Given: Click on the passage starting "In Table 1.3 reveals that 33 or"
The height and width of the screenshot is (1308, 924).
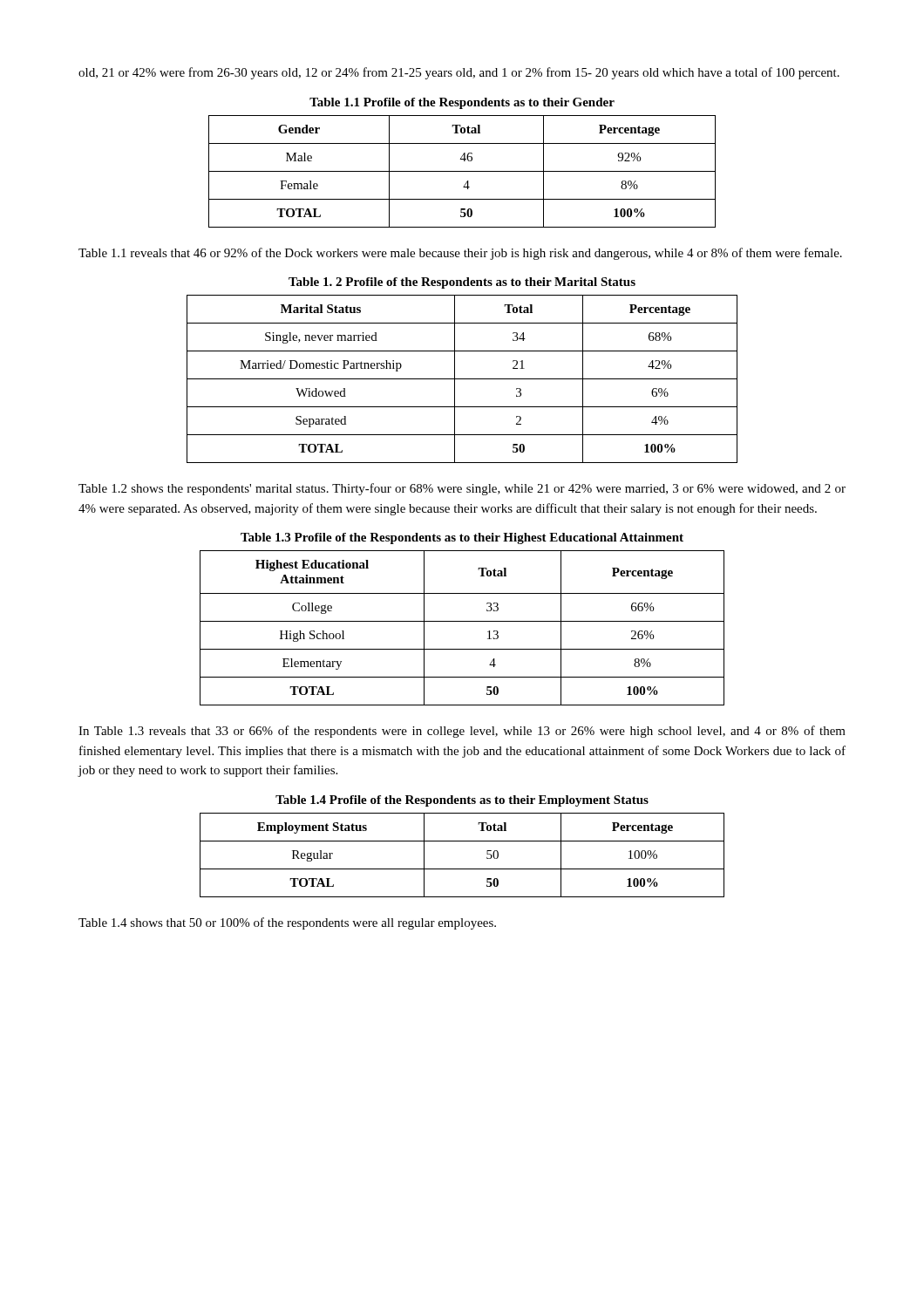Looking at the screenshot, I should (462, 750).
